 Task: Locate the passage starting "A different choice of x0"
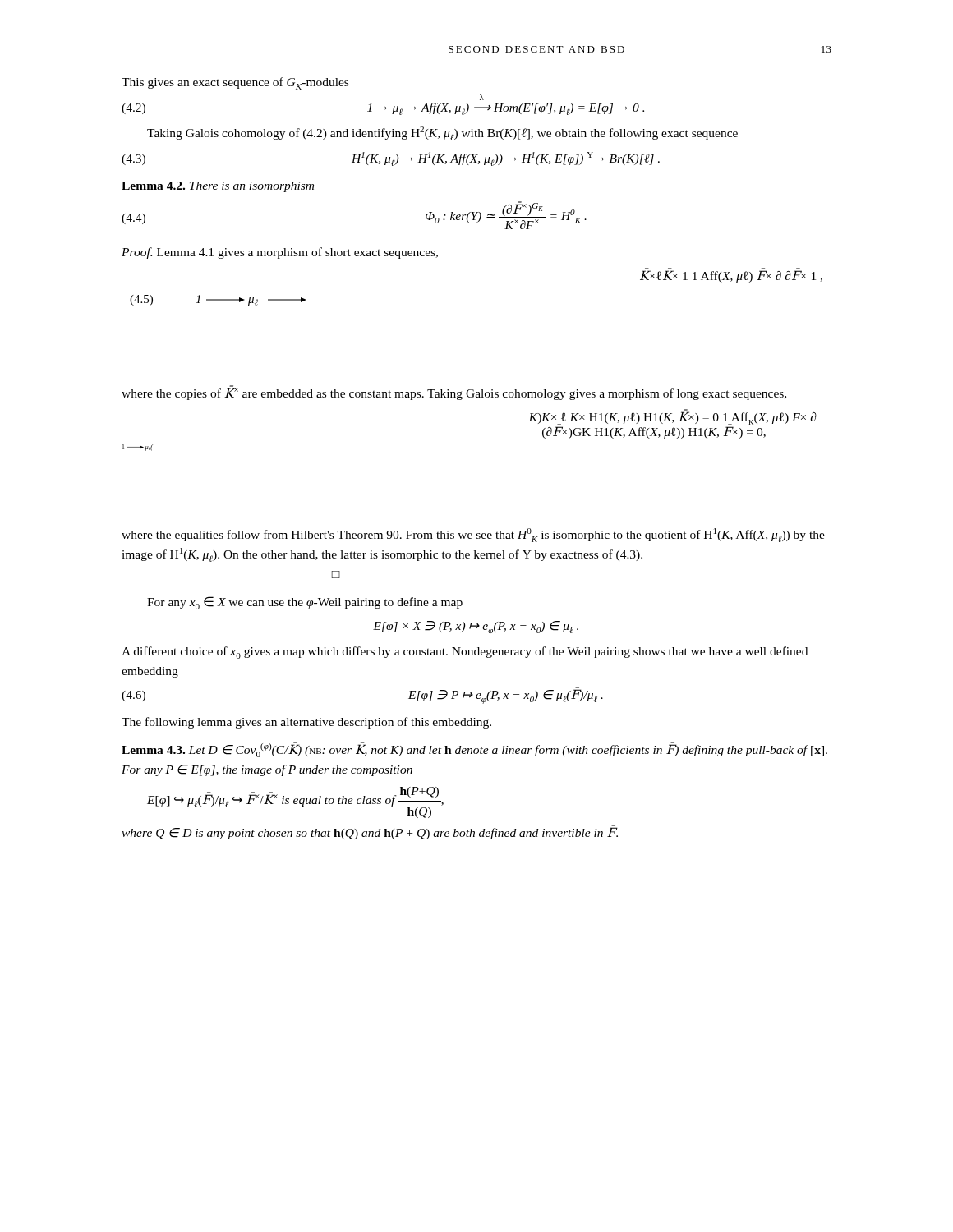[465, 661]
